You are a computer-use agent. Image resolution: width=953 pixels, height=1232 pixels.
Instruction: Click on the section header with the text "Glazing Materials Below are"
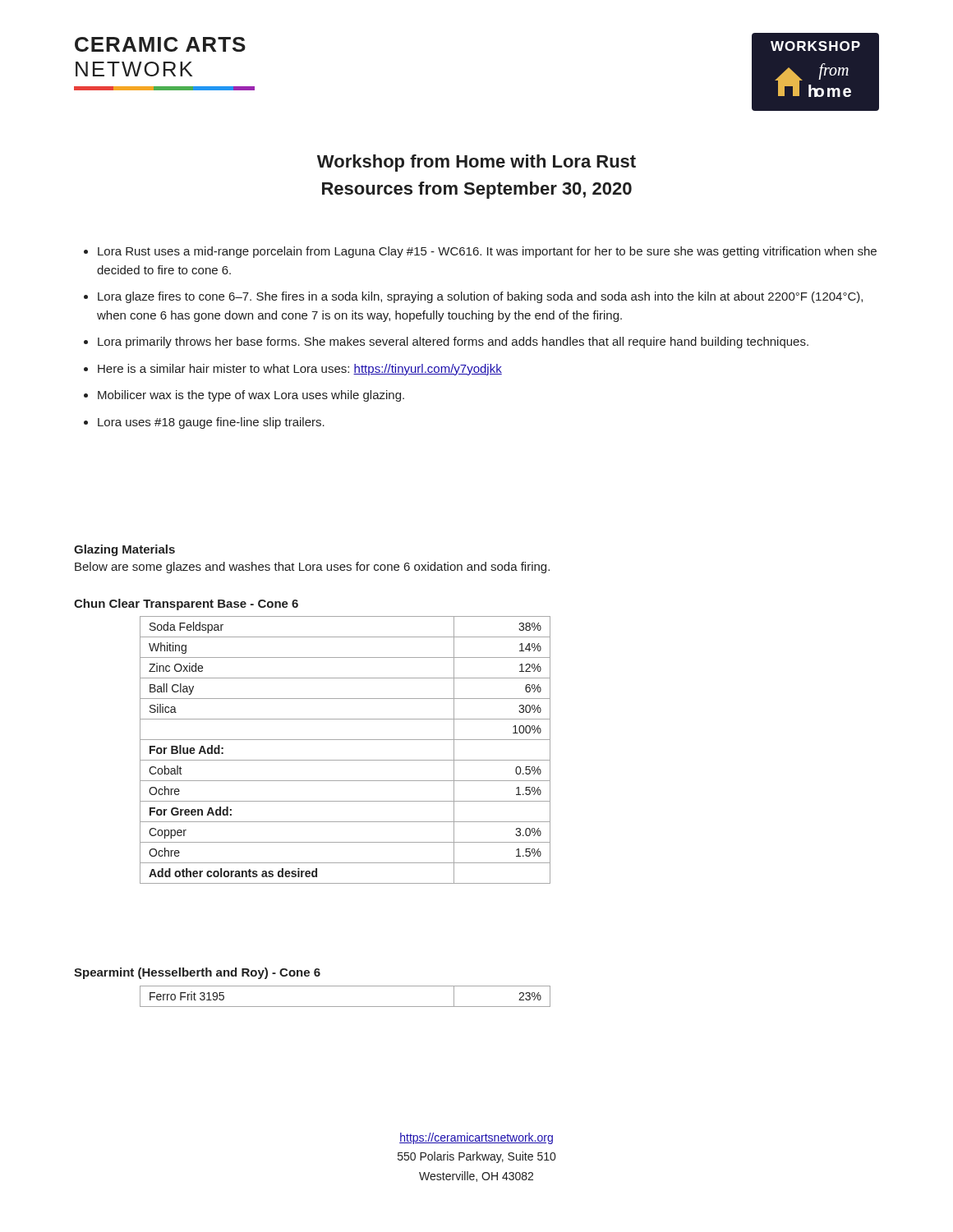[x=476, y=558]
